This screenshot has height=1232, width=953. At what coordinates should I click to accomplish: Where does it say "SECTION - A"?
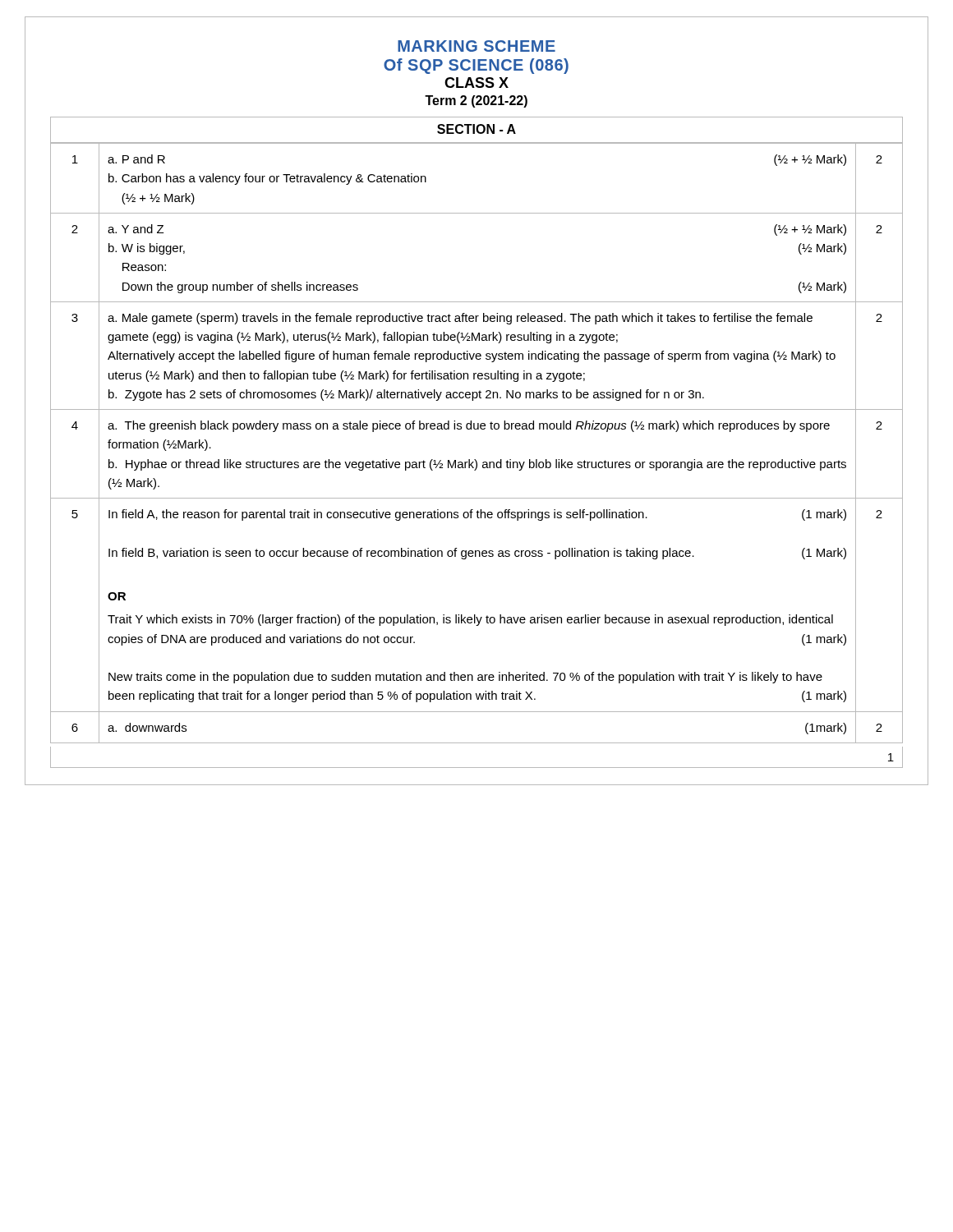[476, 129]
